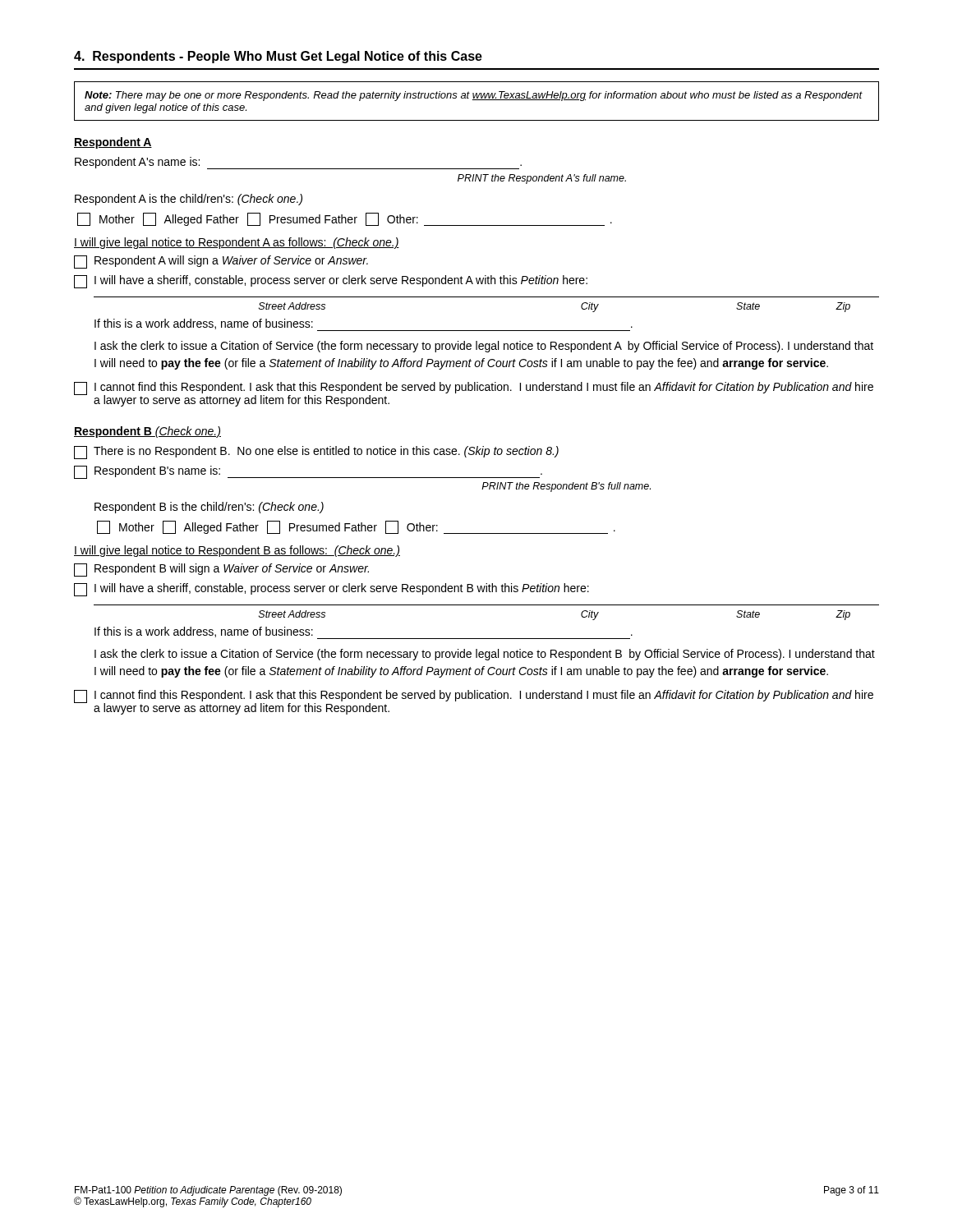
Task: Find the text block with the text "Note: There may be"
Action: (473, 101)
